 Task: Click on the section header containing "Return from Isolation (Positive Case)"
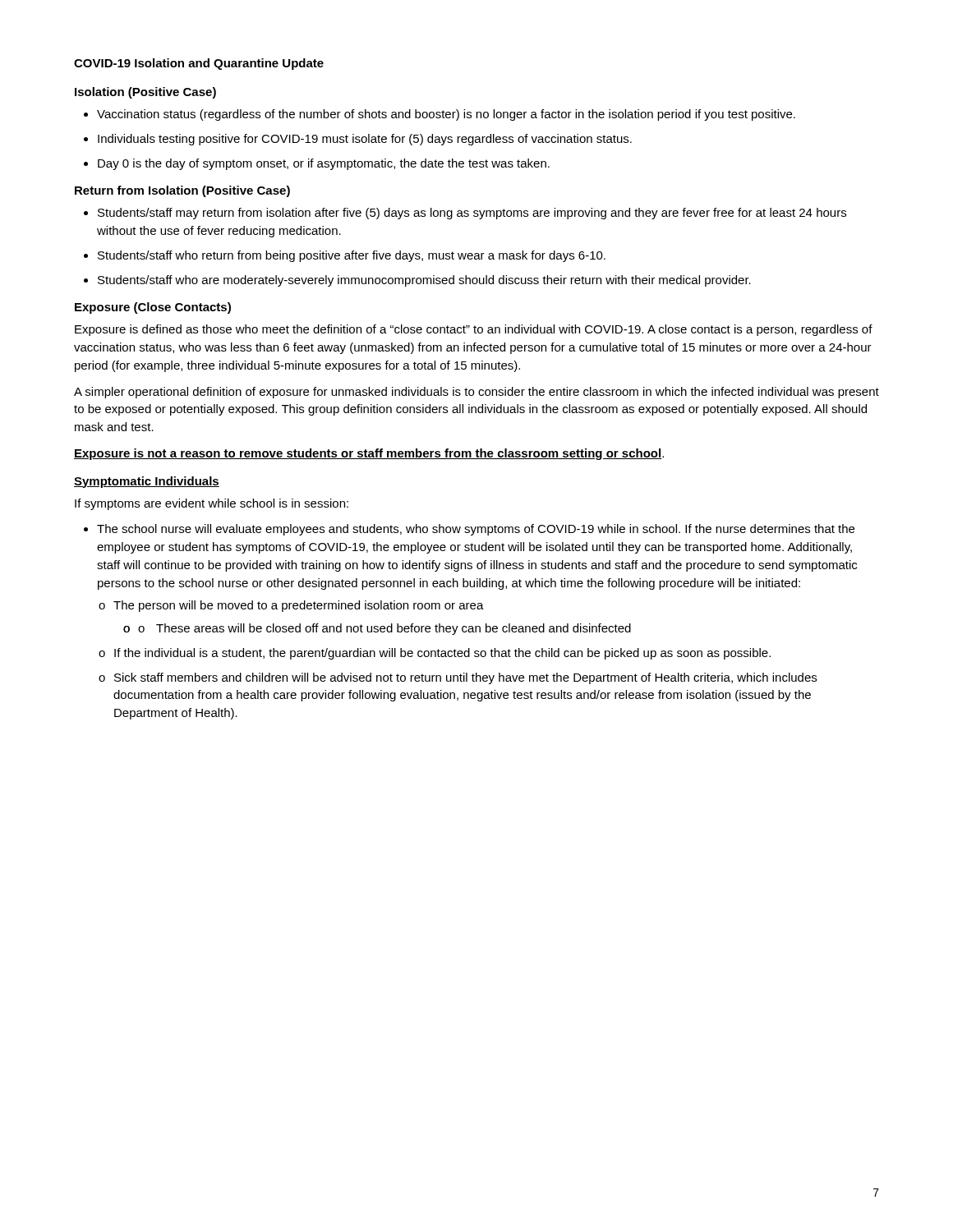coord(182,190)
